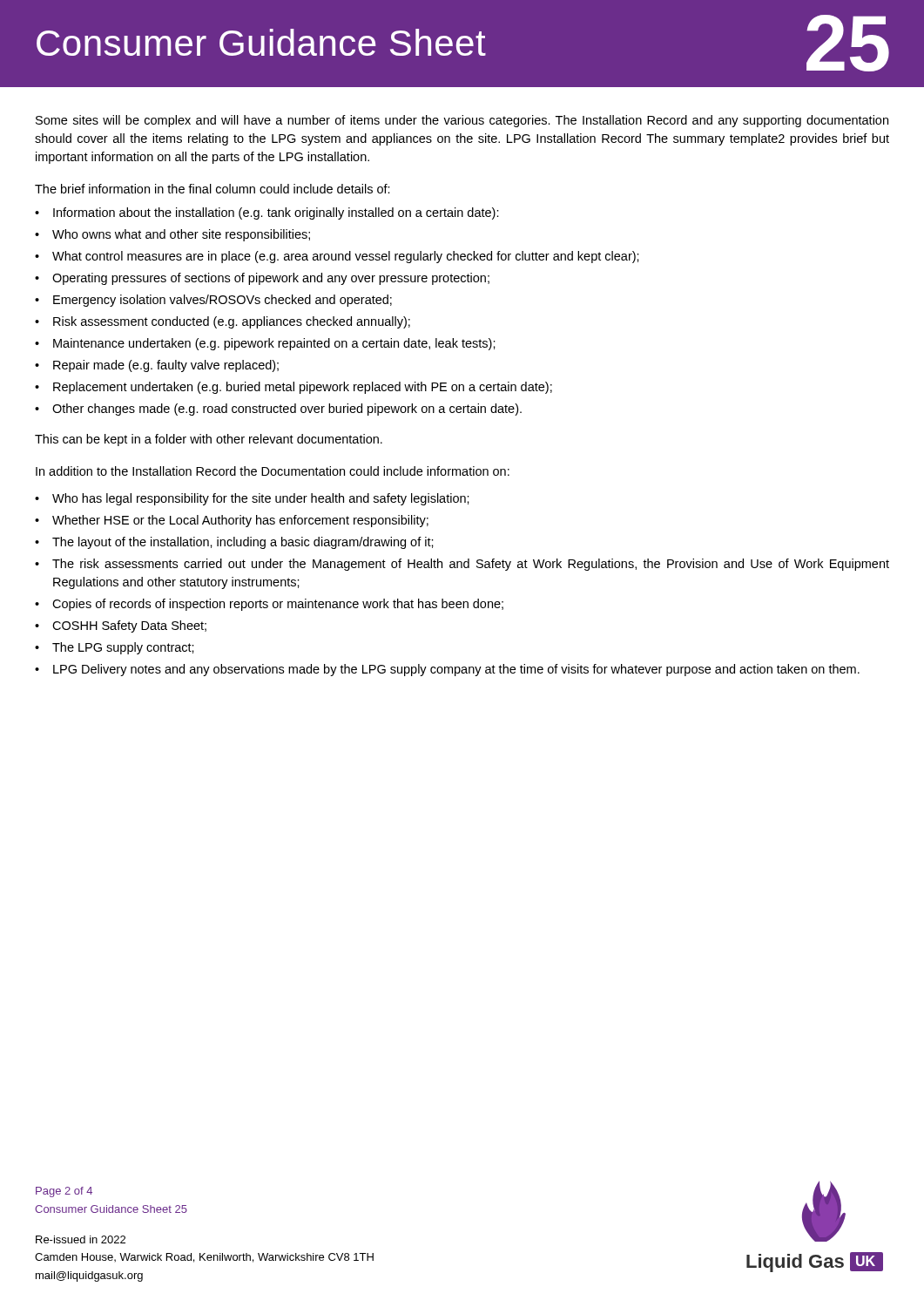Locate the block of text that opens with "• Emergency isolation"
924x1307 pixels.
[214, 300]
